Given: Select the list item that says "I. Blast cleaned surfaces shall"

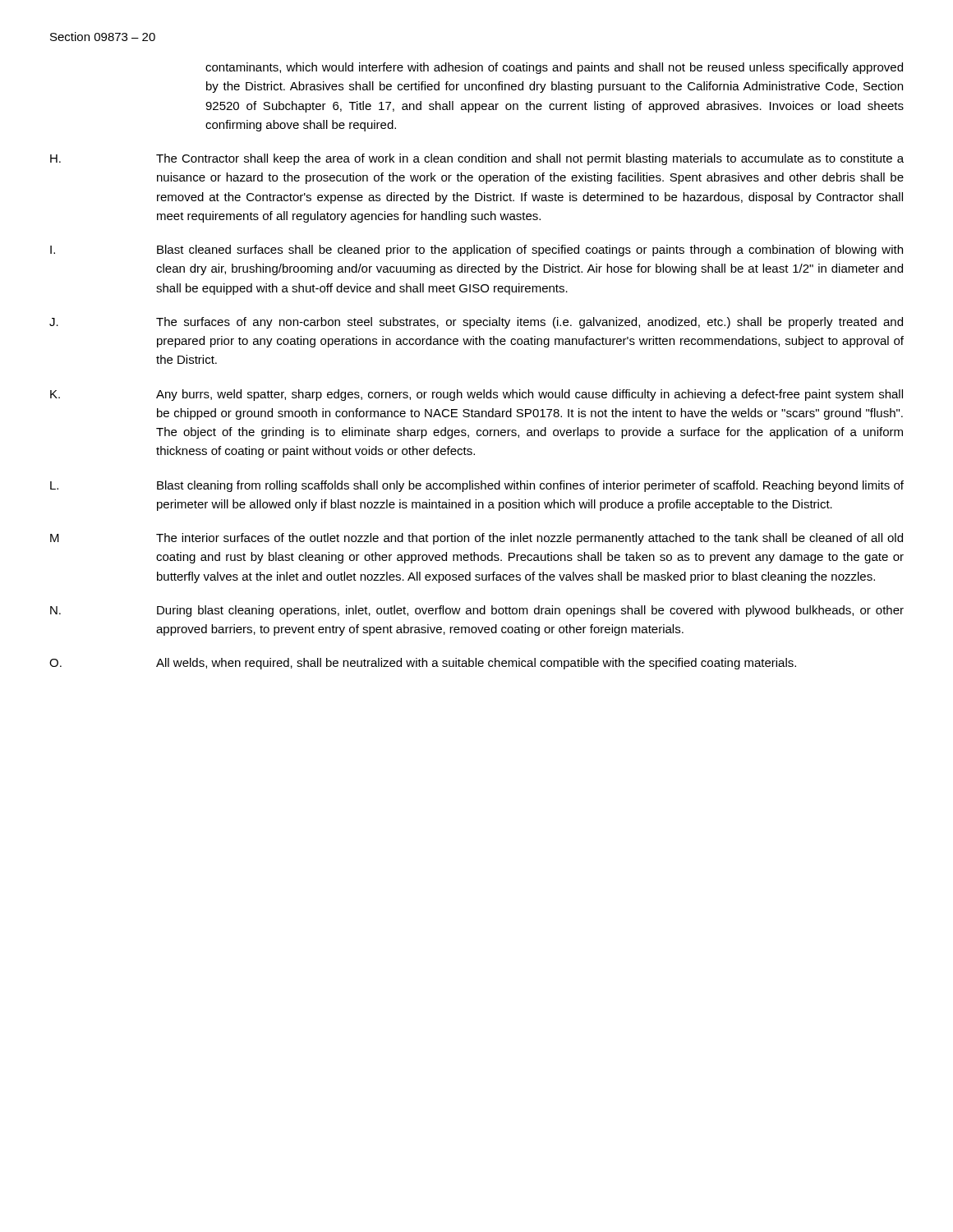Looking at the screenshot, I should coord(476,269).
